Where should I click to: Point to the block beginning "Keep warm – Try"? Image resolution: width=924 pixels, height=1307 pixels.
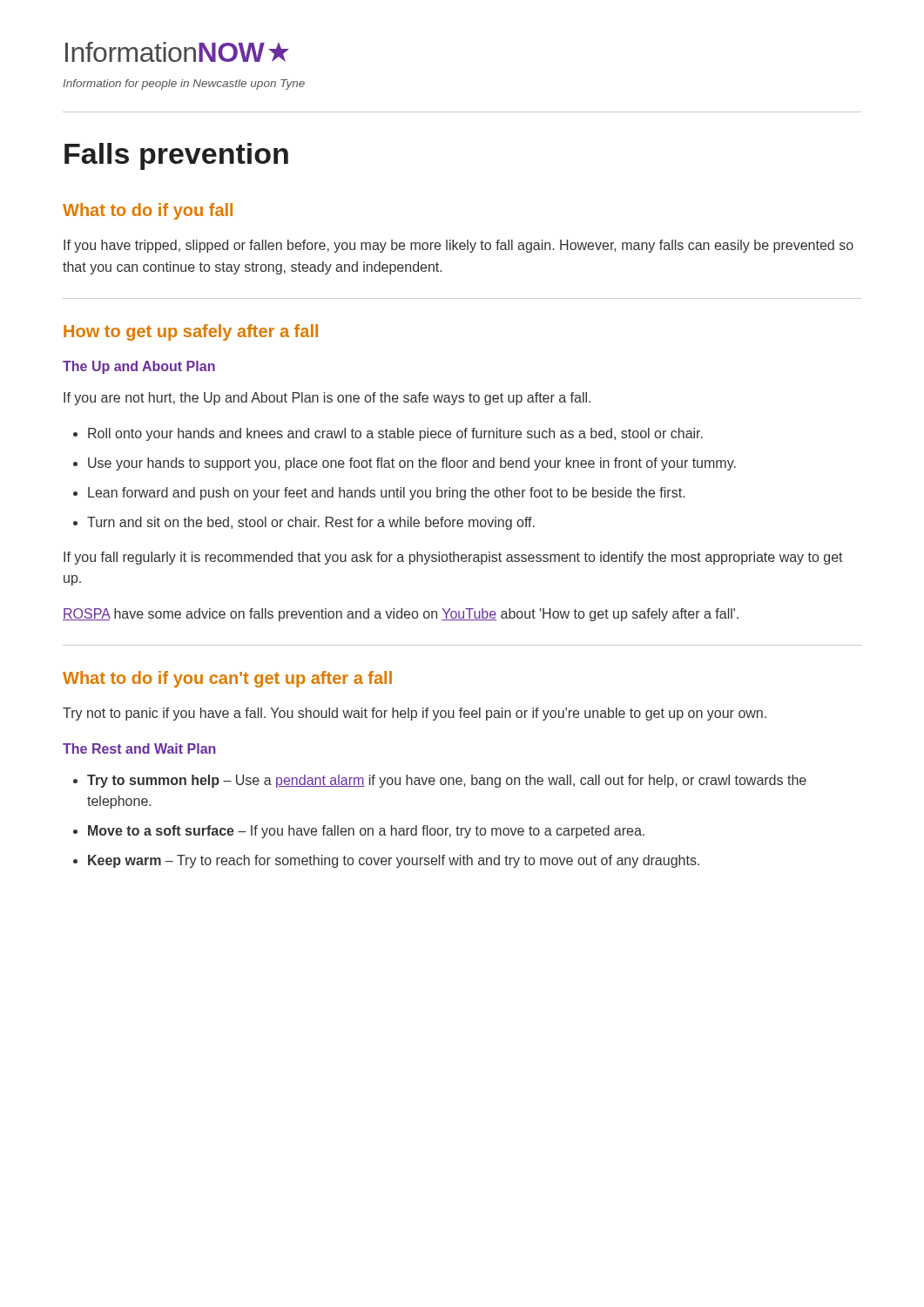pos(394,860)
